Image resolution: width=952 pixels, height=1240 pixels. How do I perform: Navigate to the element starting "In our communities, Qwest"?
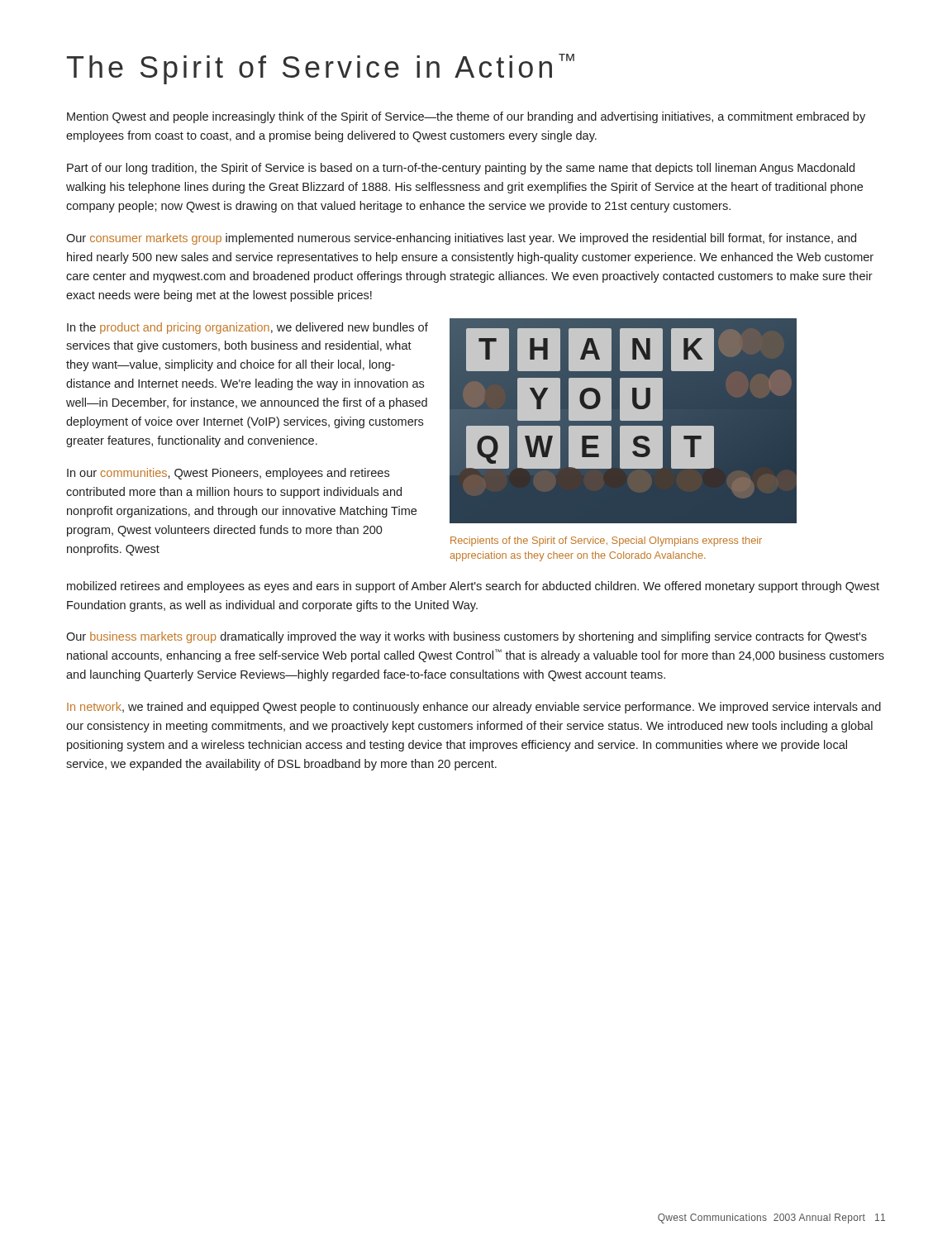click(x=242, y=511)
